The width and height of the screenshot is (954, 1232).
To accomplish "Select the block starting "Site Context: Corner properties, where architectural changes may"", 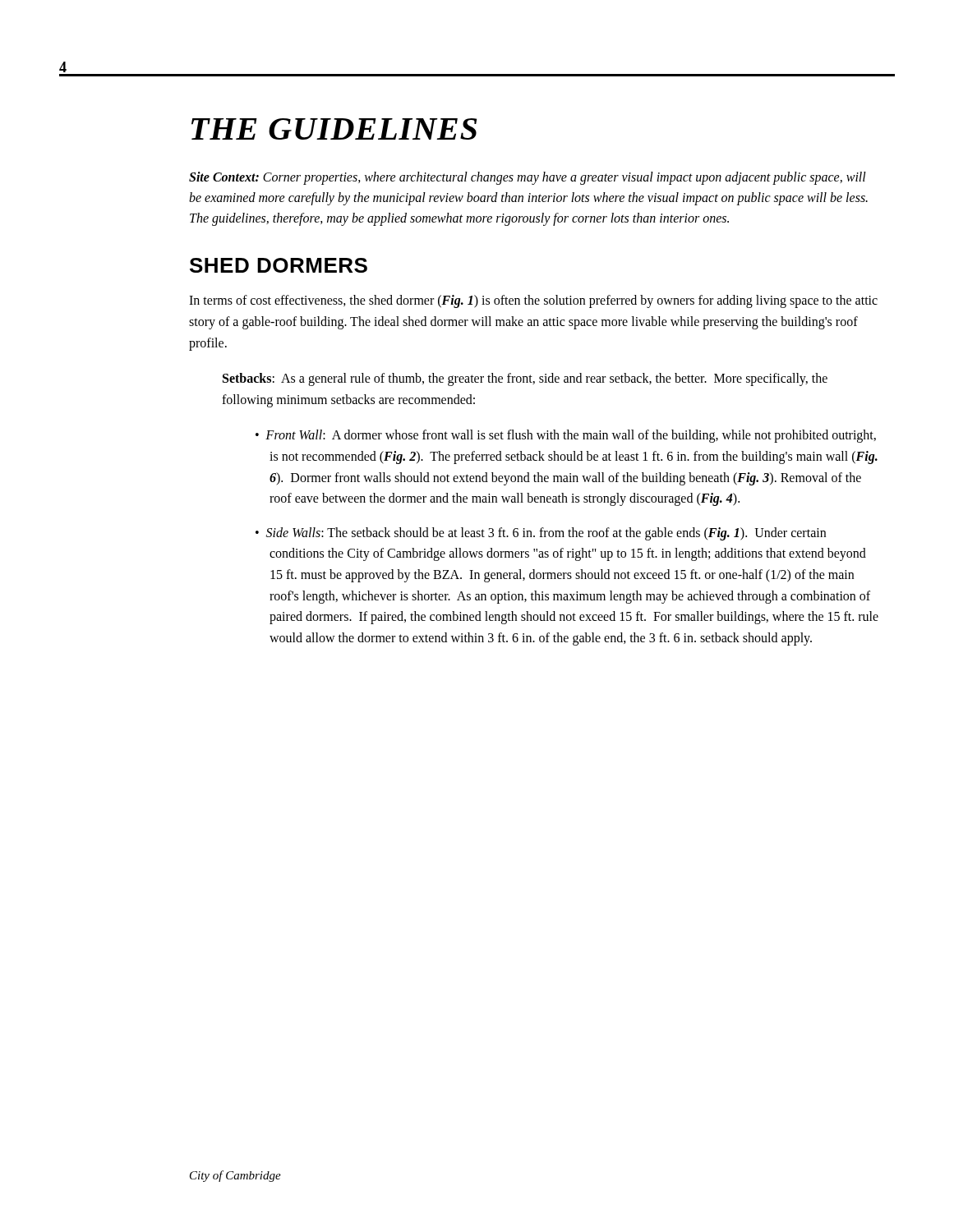I will (x=529, y=197).
